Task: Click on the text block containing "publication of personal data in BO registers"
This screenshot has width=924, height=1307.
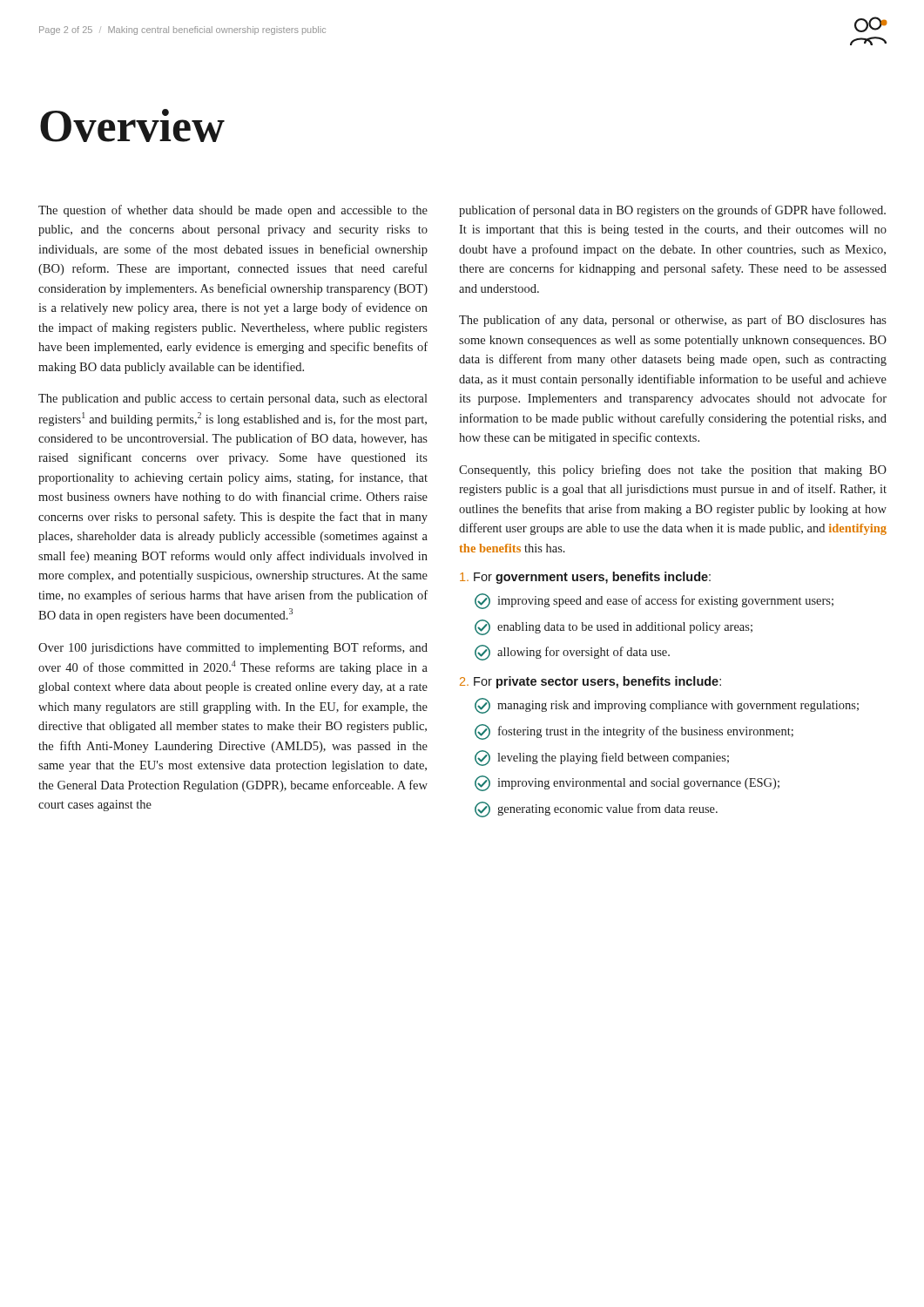Action: (673, 249)
